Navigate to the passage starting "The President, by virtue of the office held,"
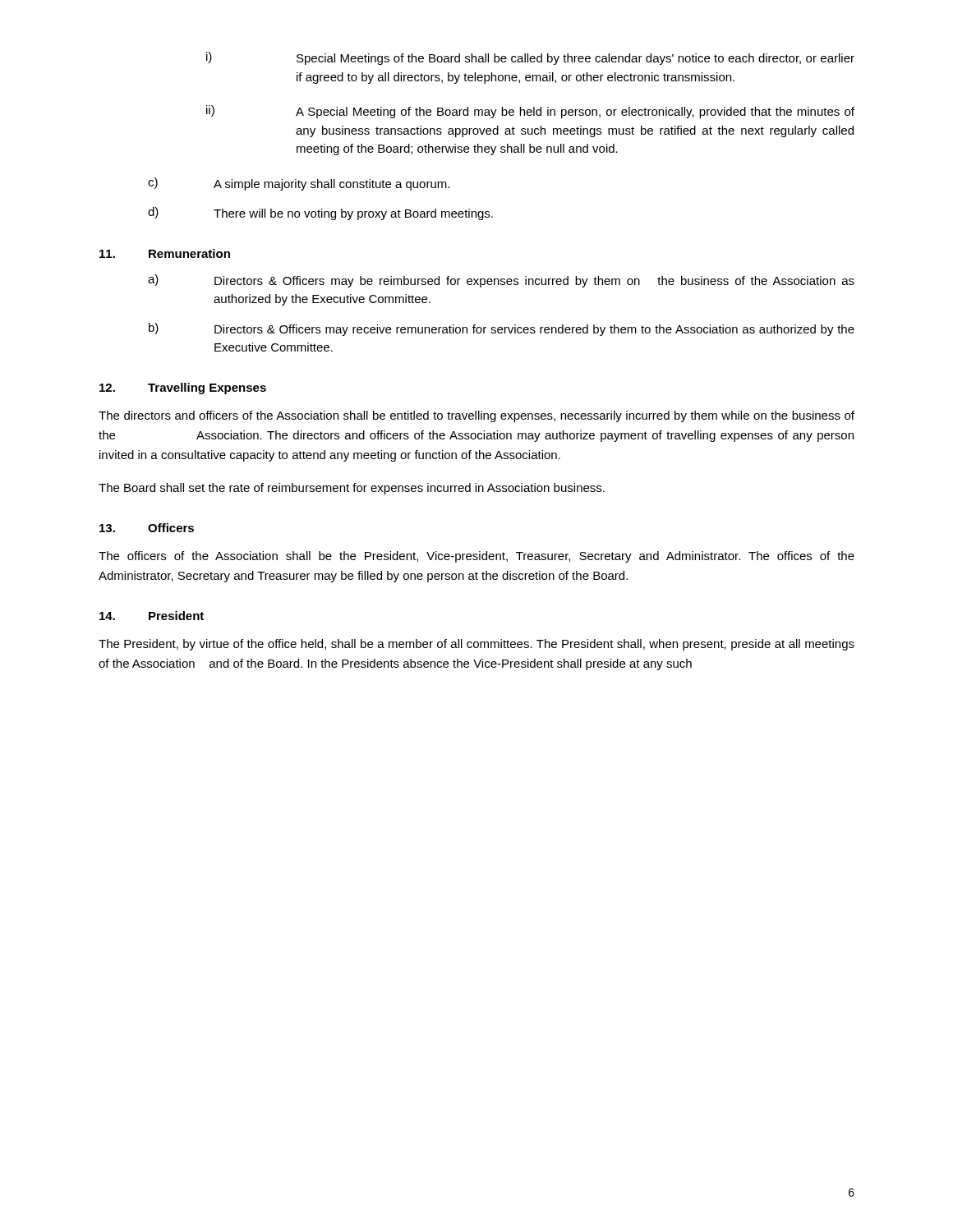The height and width of the screenshot is (1232, 953). coord(476,653)
